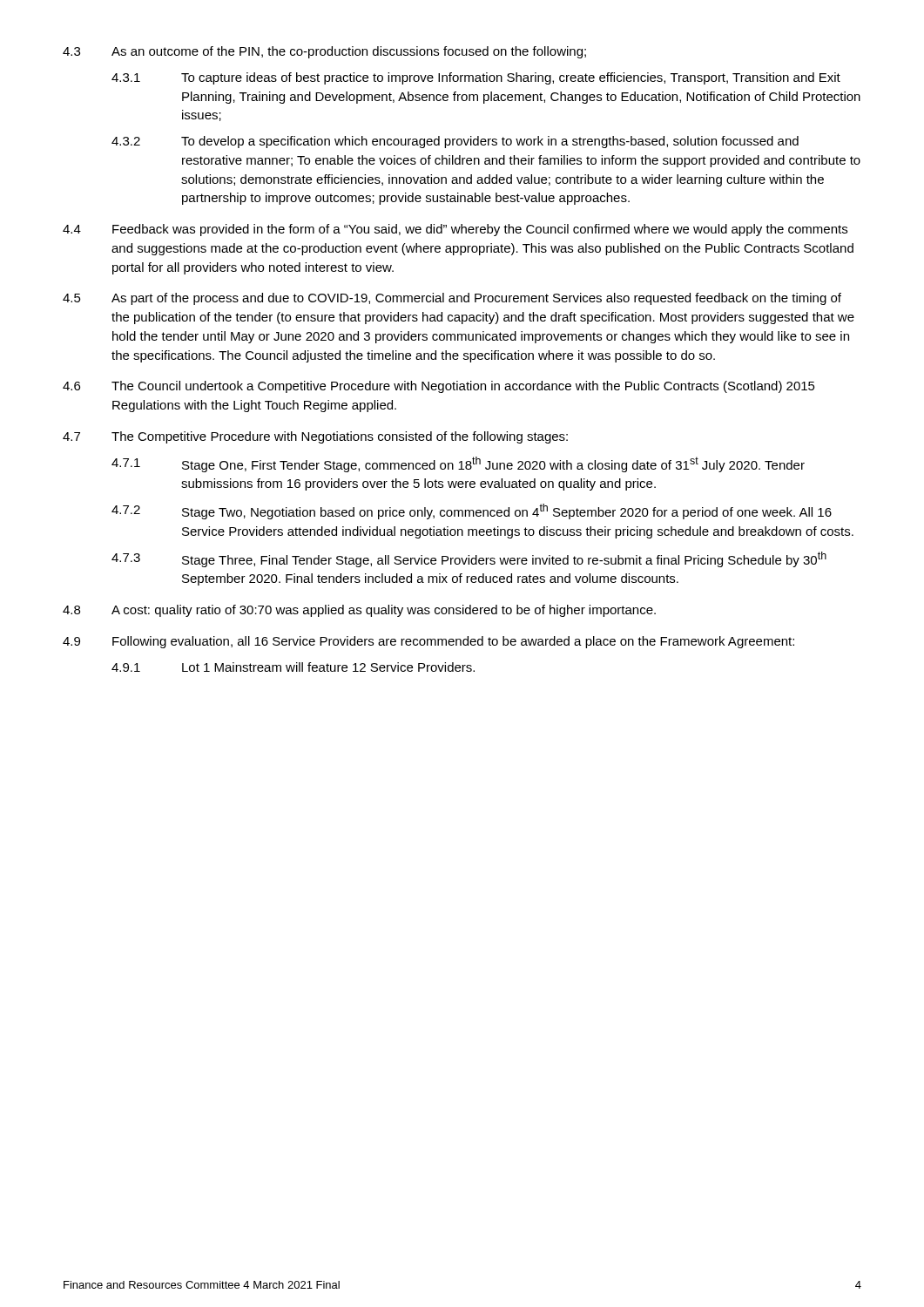
Task: Click on the list item that reads "4.9.1 Lot 1 Mainstream will feature 12"
Action: coord(293,667)
